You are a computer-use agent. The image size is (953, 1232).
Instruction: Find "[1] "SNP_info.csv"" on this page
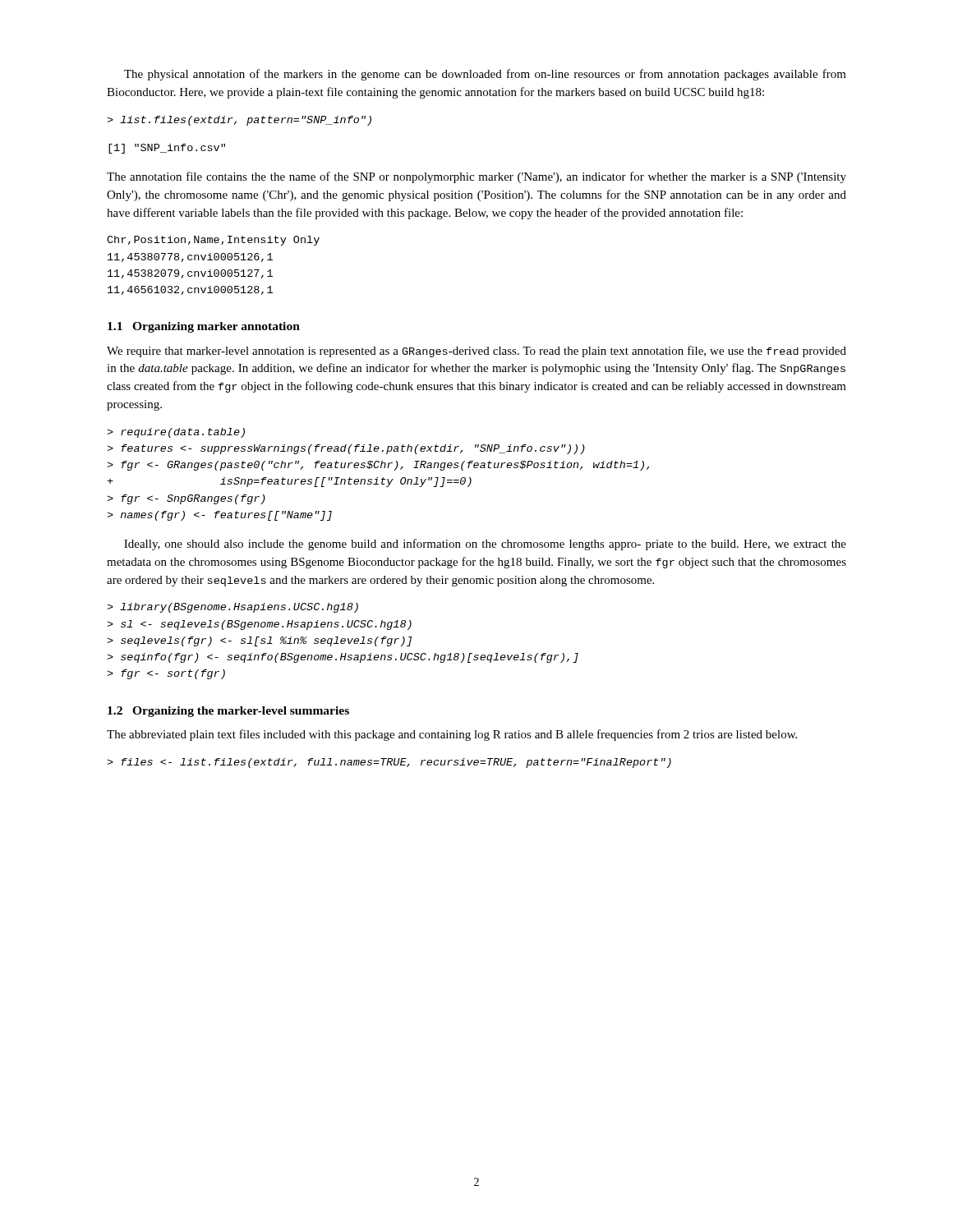[x=167, y=149]
